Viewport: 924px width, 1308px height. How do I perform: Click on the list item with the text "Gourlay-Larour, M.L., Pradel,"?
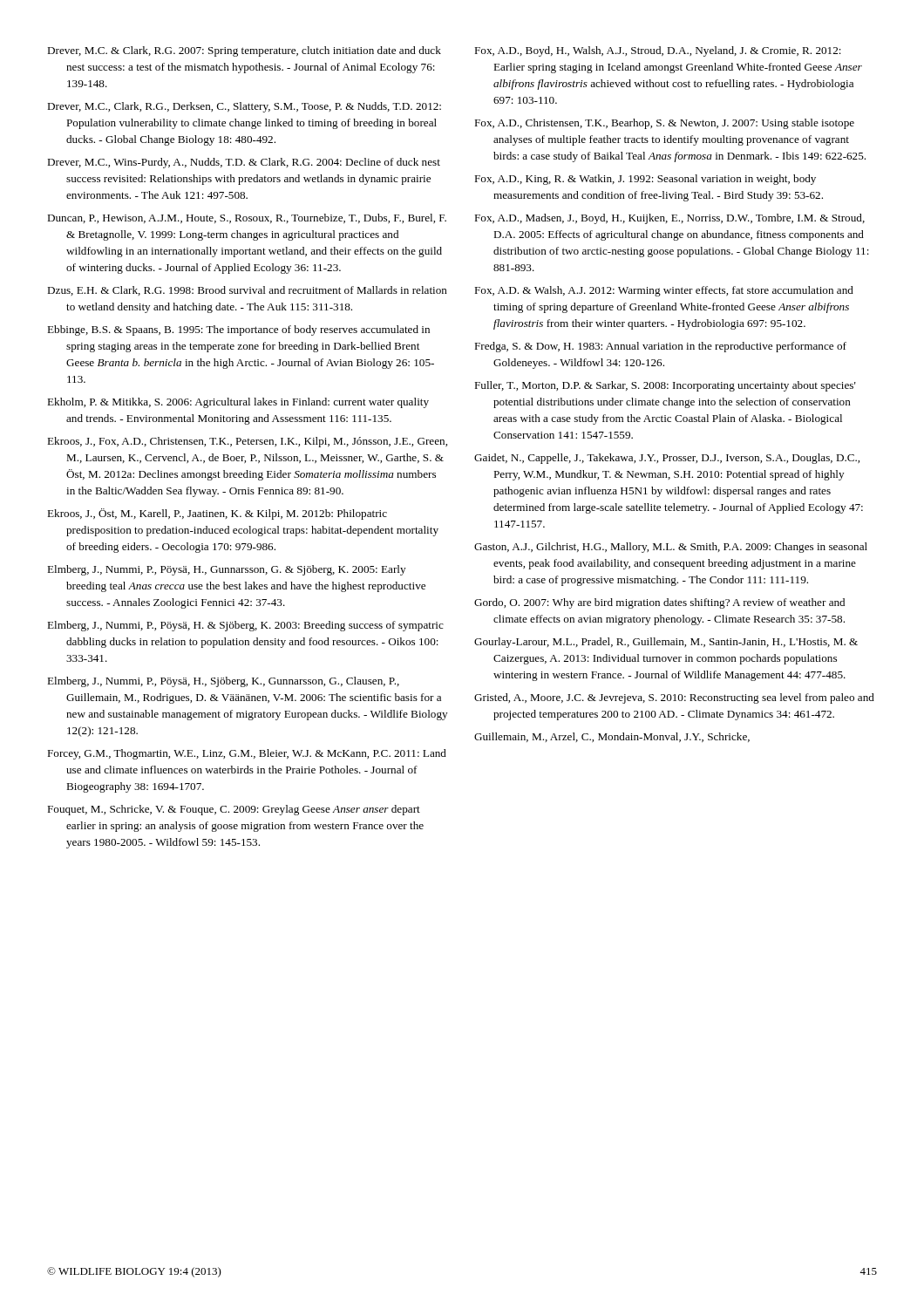pos(666,658)
